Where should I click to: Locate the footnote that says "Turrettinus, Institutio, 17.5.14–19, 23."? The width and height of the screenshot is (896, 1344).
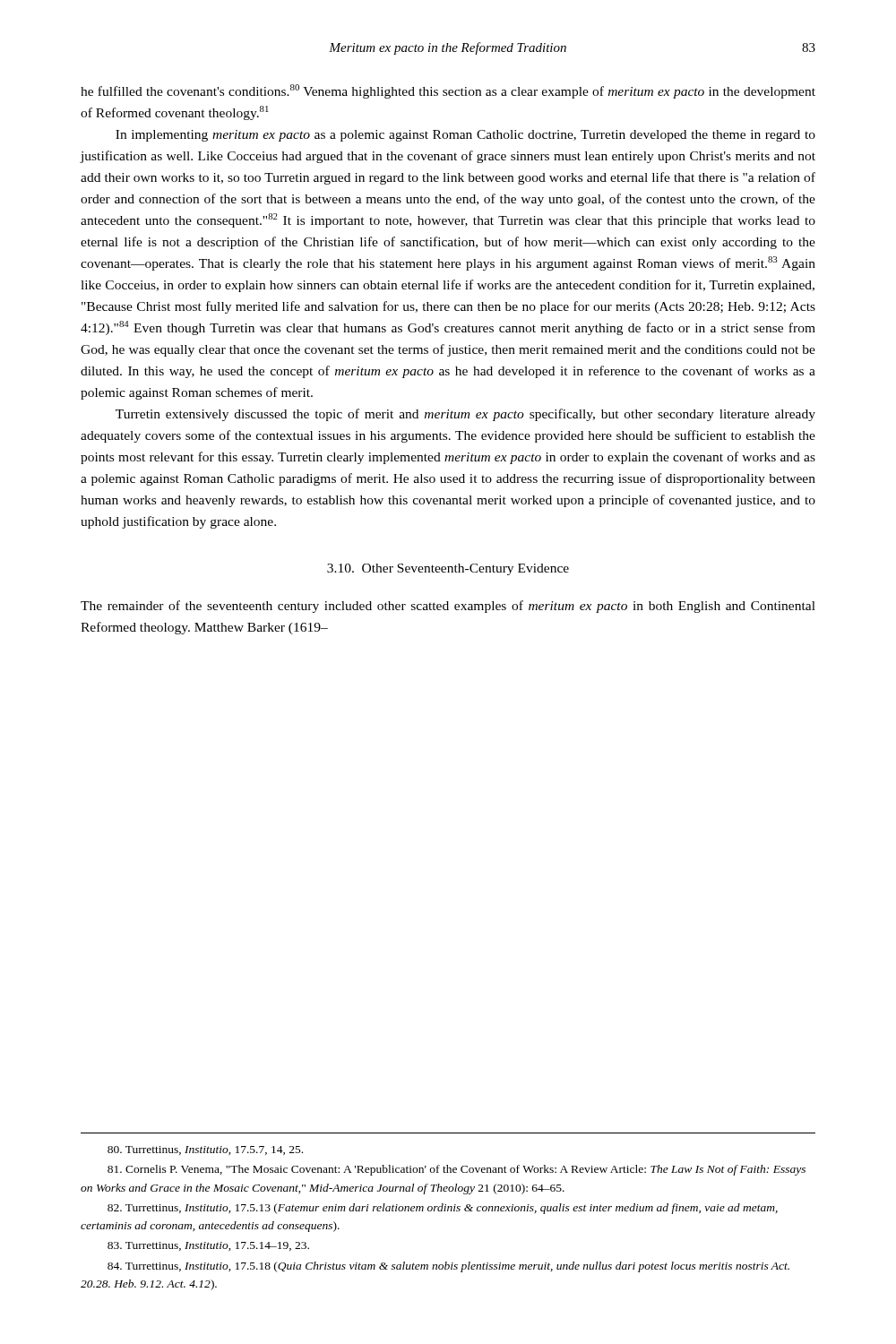[209, 1245]
